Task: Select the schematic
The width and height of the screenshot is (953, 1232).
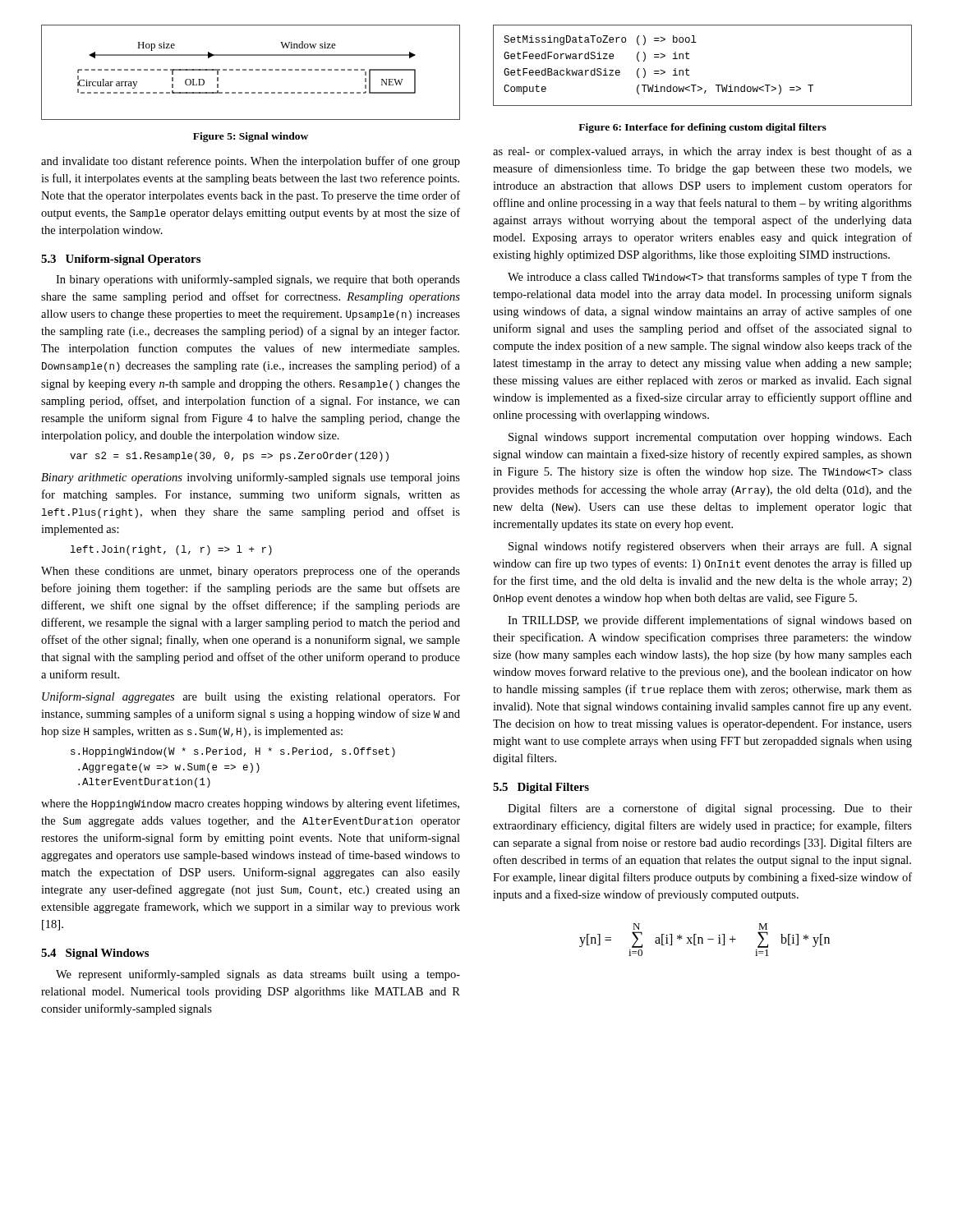Action: (251, 75)
